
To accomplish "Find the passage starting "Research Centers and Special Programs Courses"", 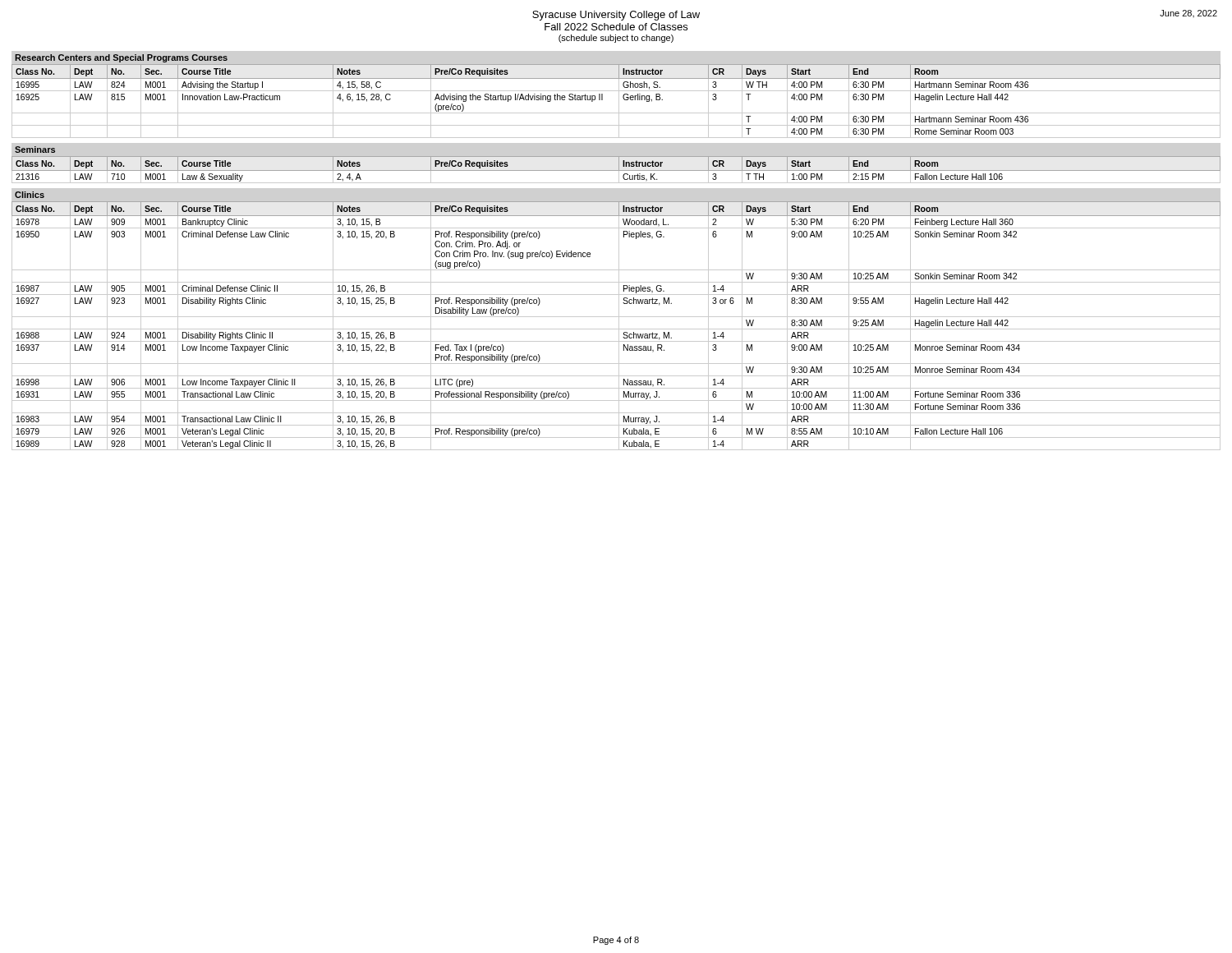I will pos(121,58).
